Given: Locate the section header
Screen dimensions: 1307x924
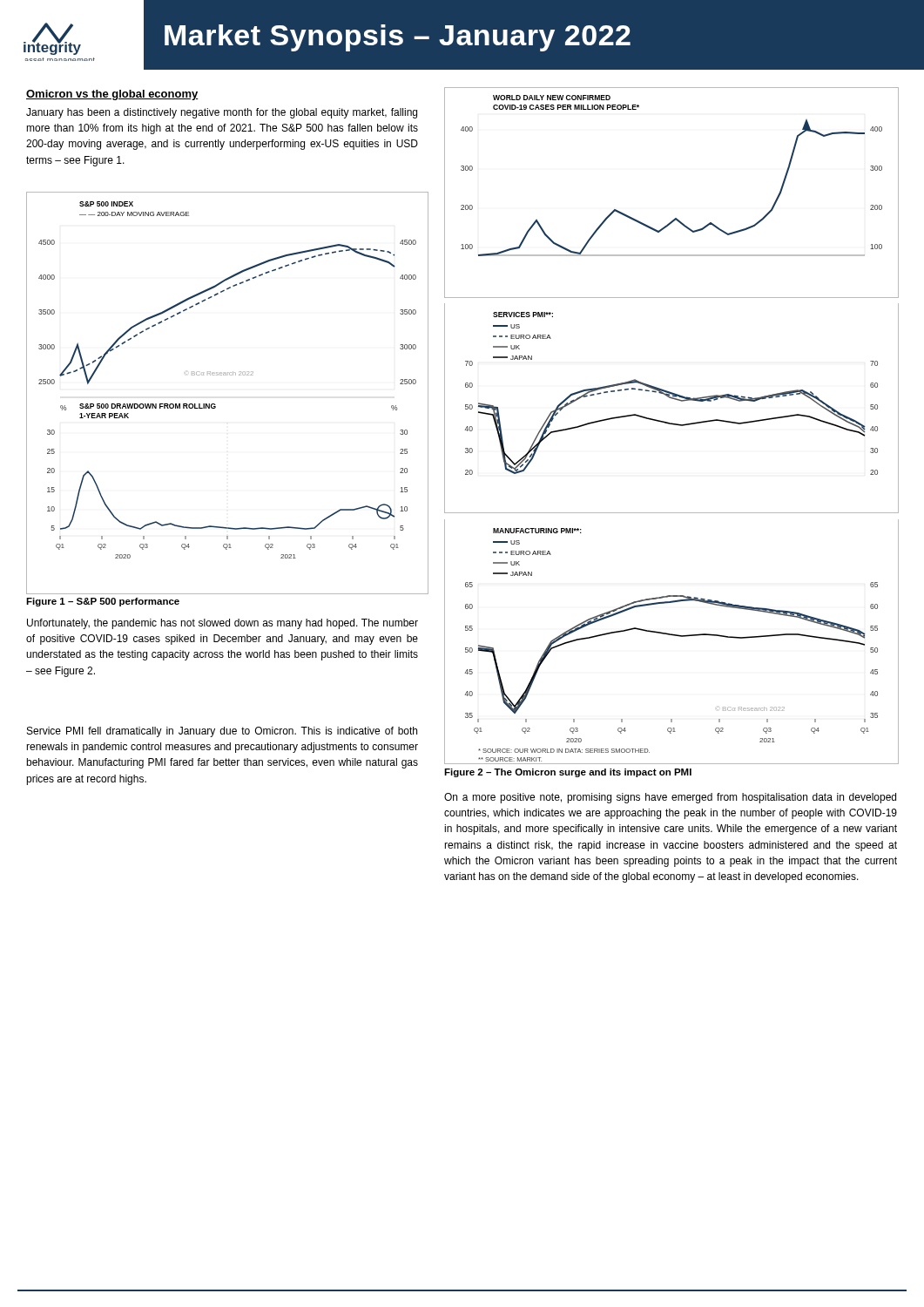Looking at the screenshot, I should pyautogui.click(x=112, y=94).
